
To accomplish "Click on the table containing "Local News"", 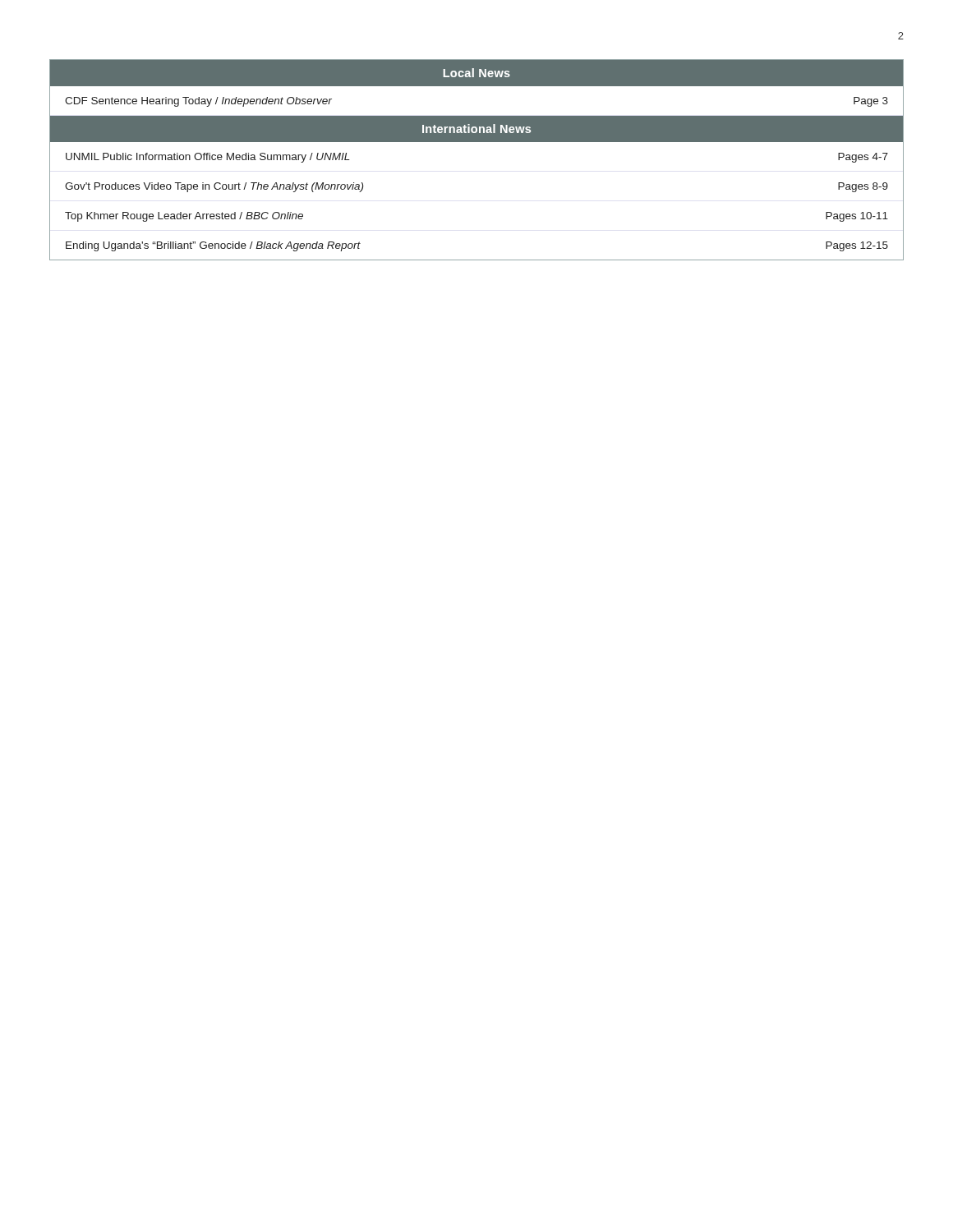I will (x=476, y=160).
